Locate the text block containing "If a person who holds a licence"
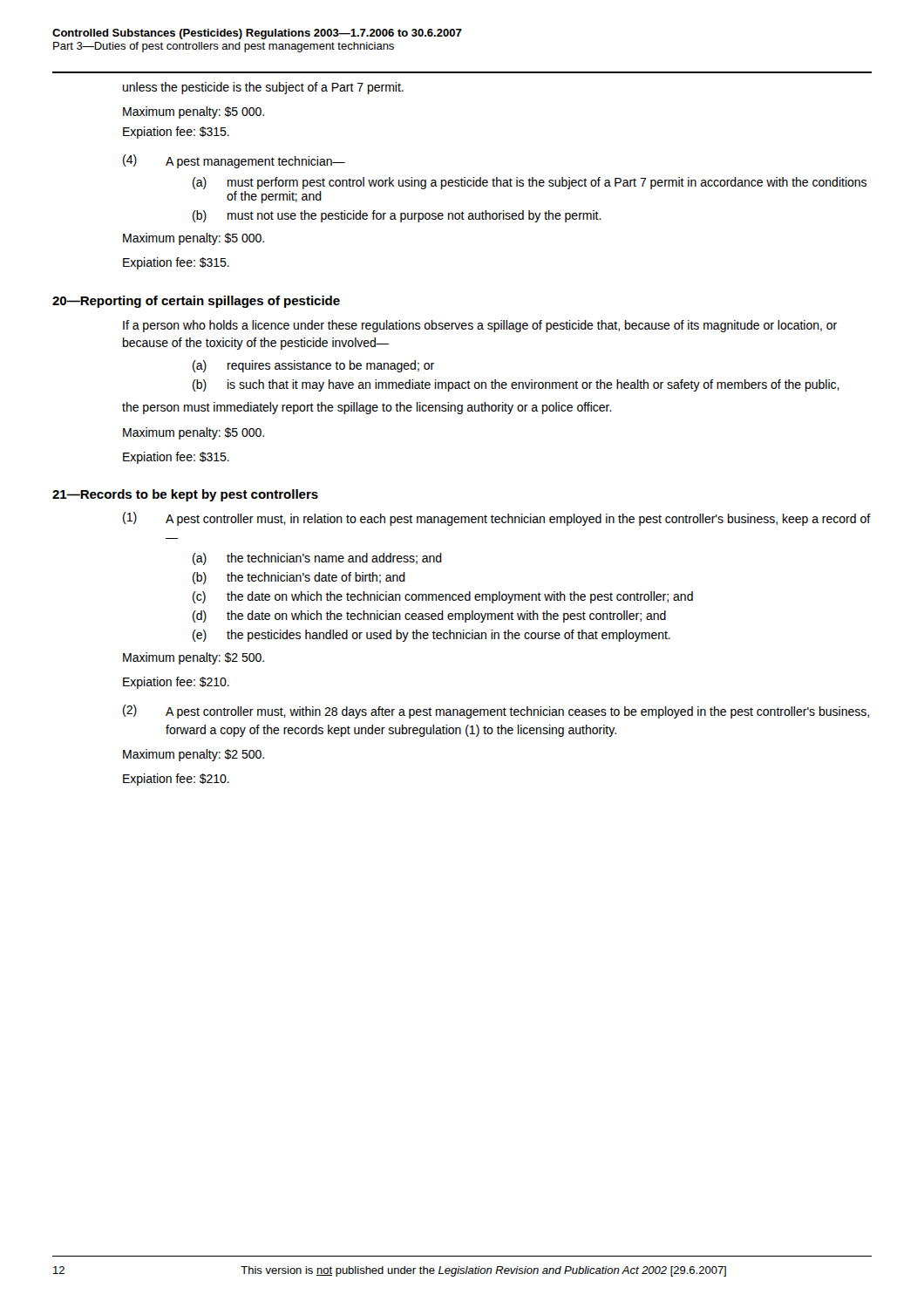This screenshot has width=924, height=1308. pyautogui.click(x=480, y=334)
